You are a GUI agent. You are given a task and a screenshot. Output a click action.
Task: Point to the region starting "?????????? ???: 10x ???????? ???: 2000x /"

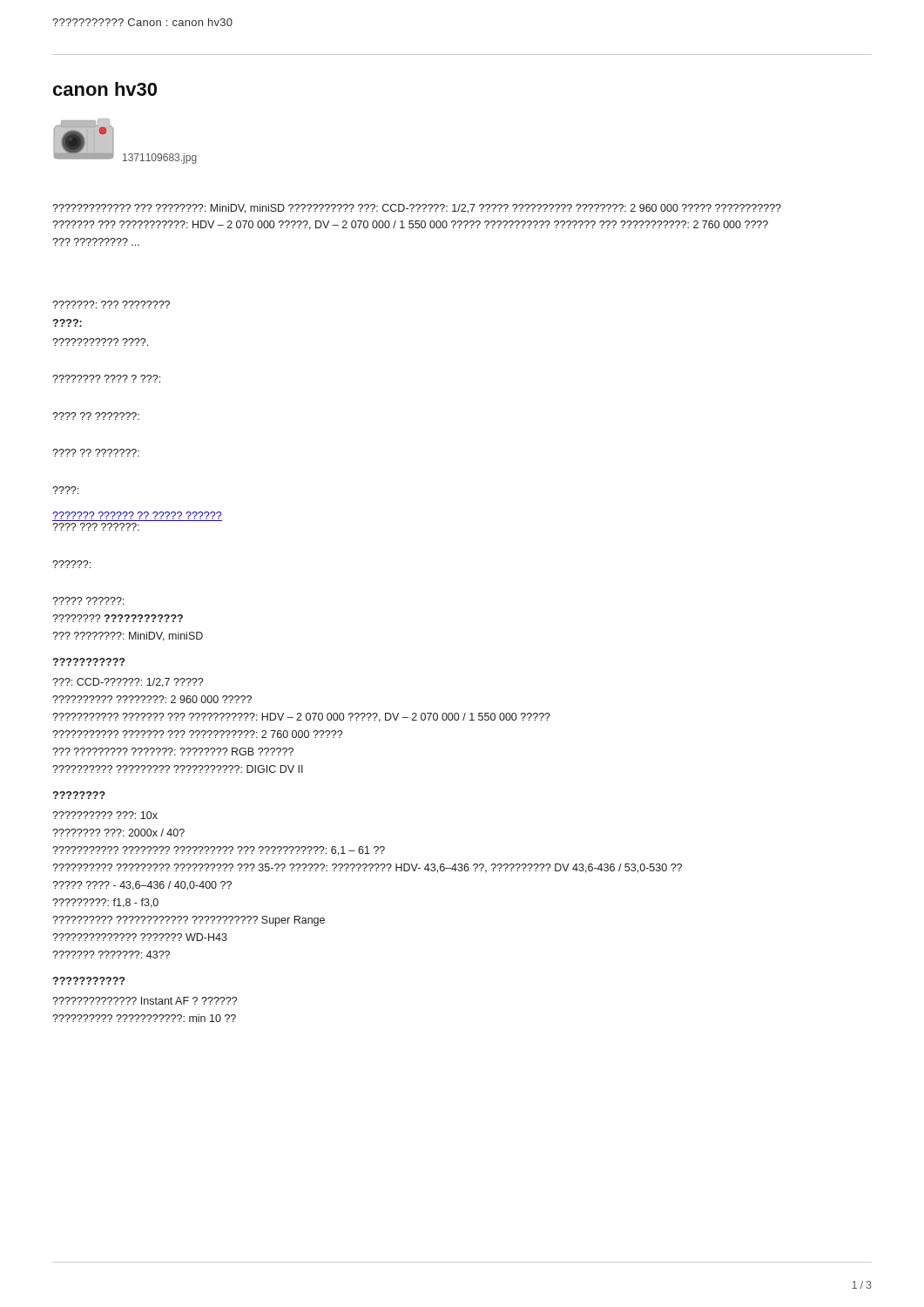(105, 815)
